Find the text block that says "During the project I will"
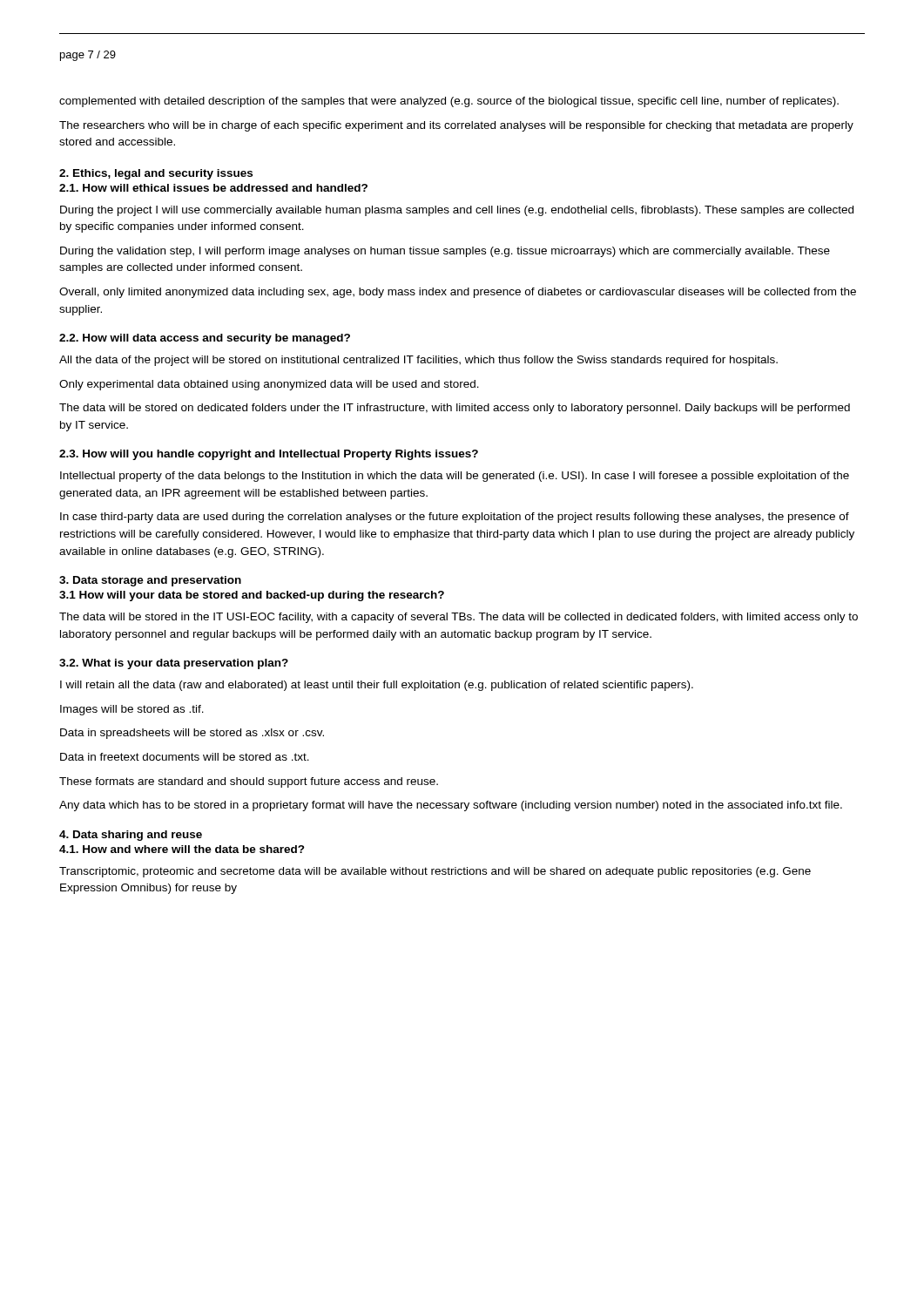 click(x=462, y=259)
